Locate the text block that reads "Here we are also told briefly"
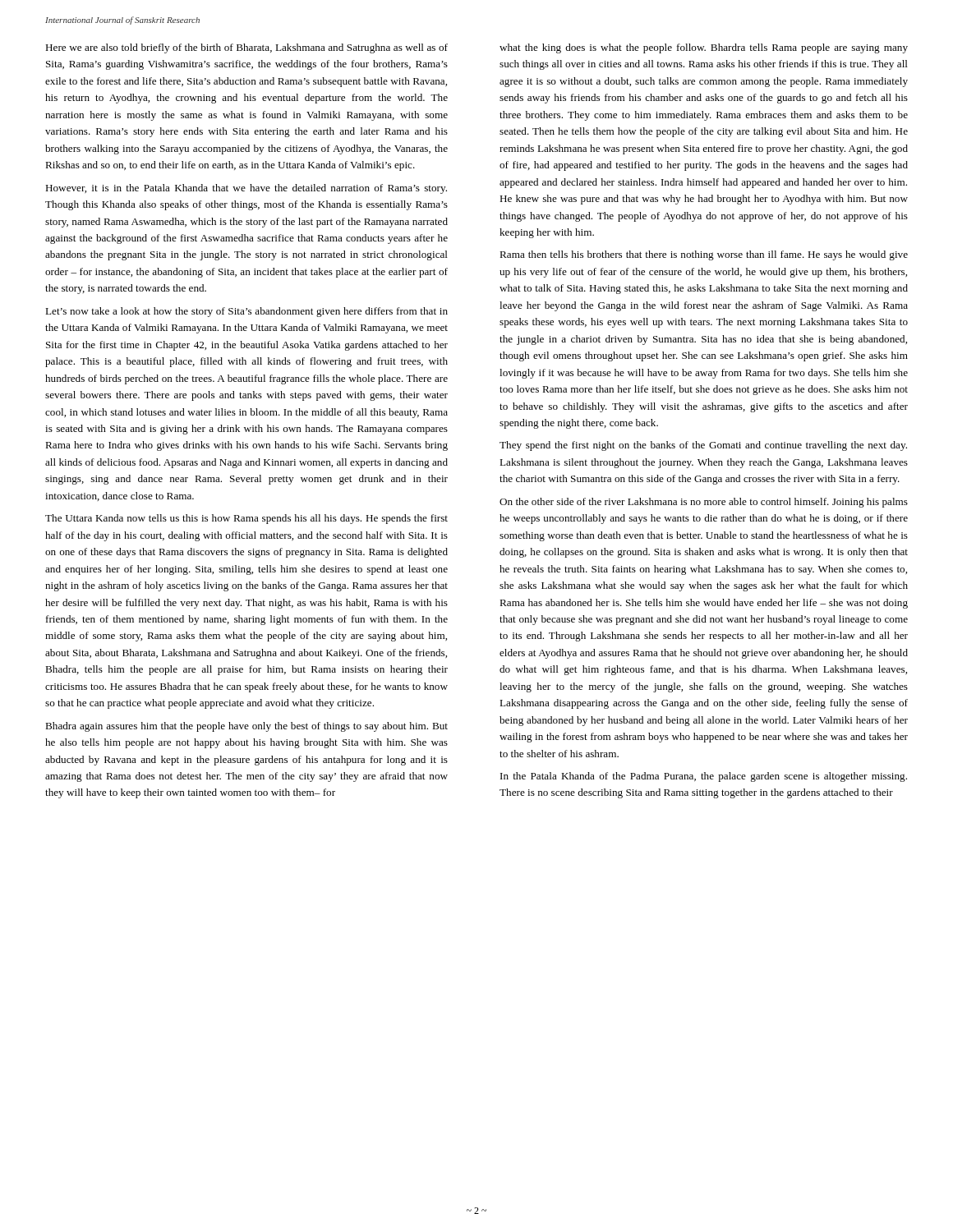Viewport: 953px width, 1232px height. tap(246, 107)
